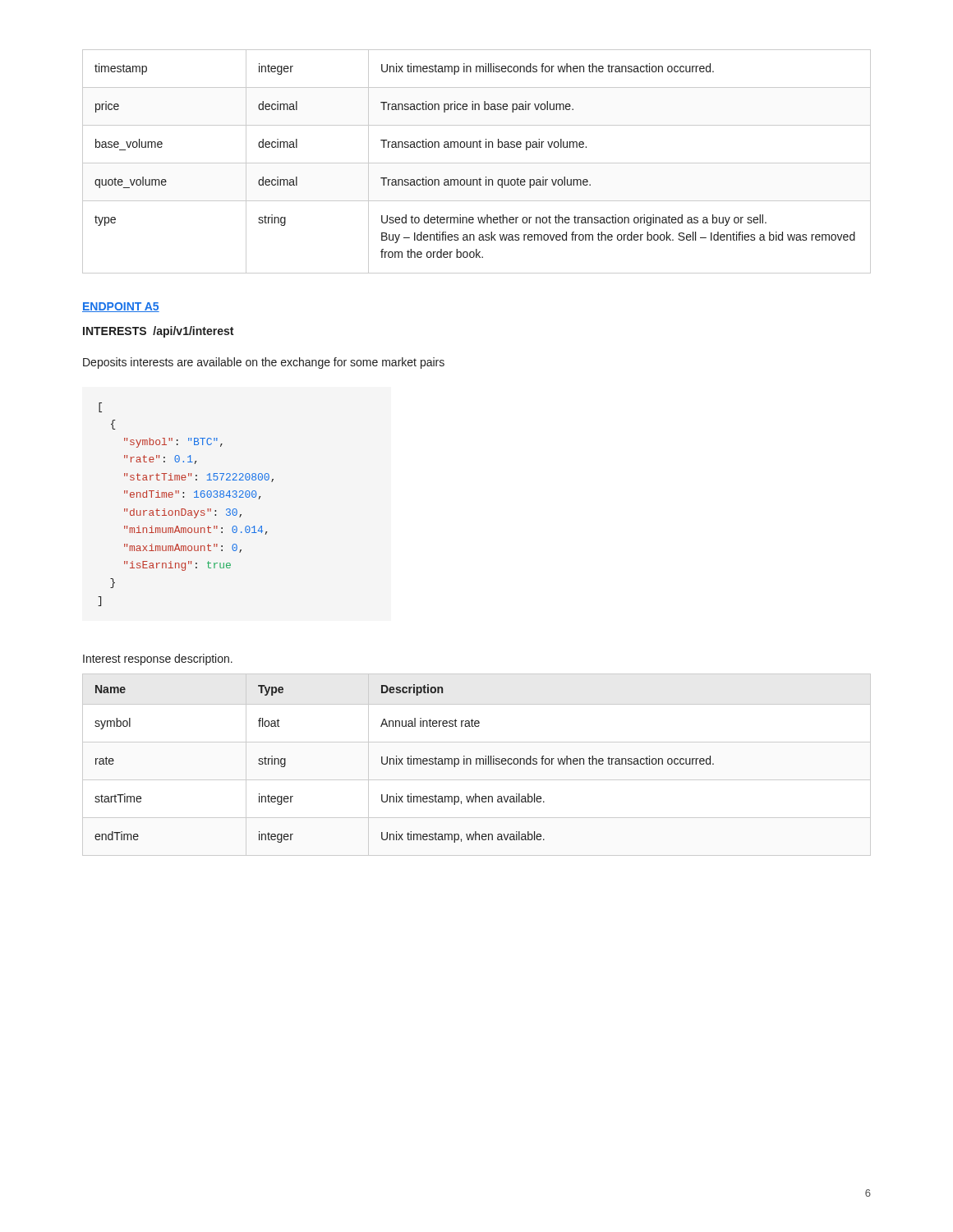This screenshot has width=953, height=1232.
Task: Select the element starting "Interest response description."
Action: [158, 659]
